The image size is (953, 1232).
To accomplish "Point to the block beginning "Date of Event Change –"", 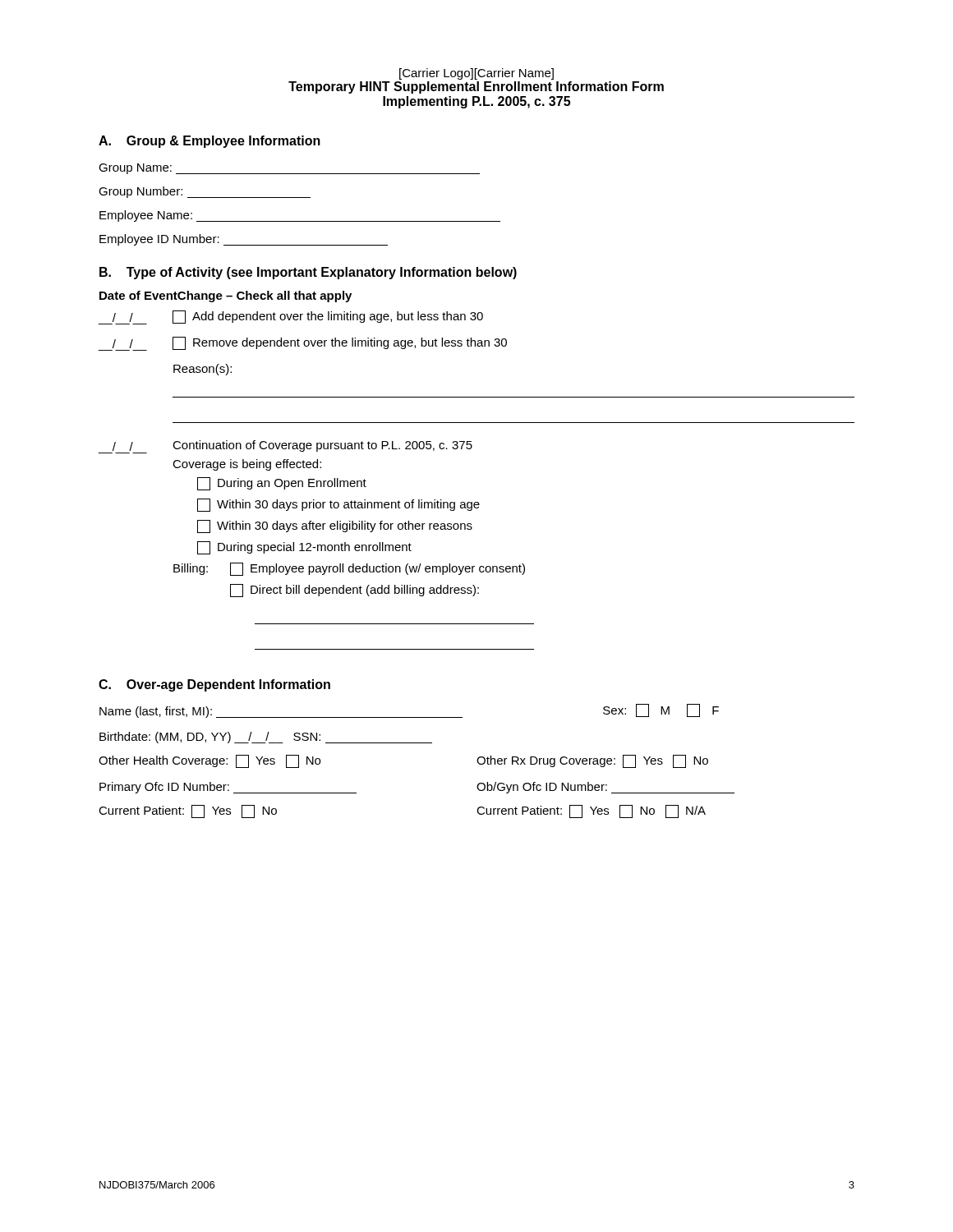I will coord(226,297).
